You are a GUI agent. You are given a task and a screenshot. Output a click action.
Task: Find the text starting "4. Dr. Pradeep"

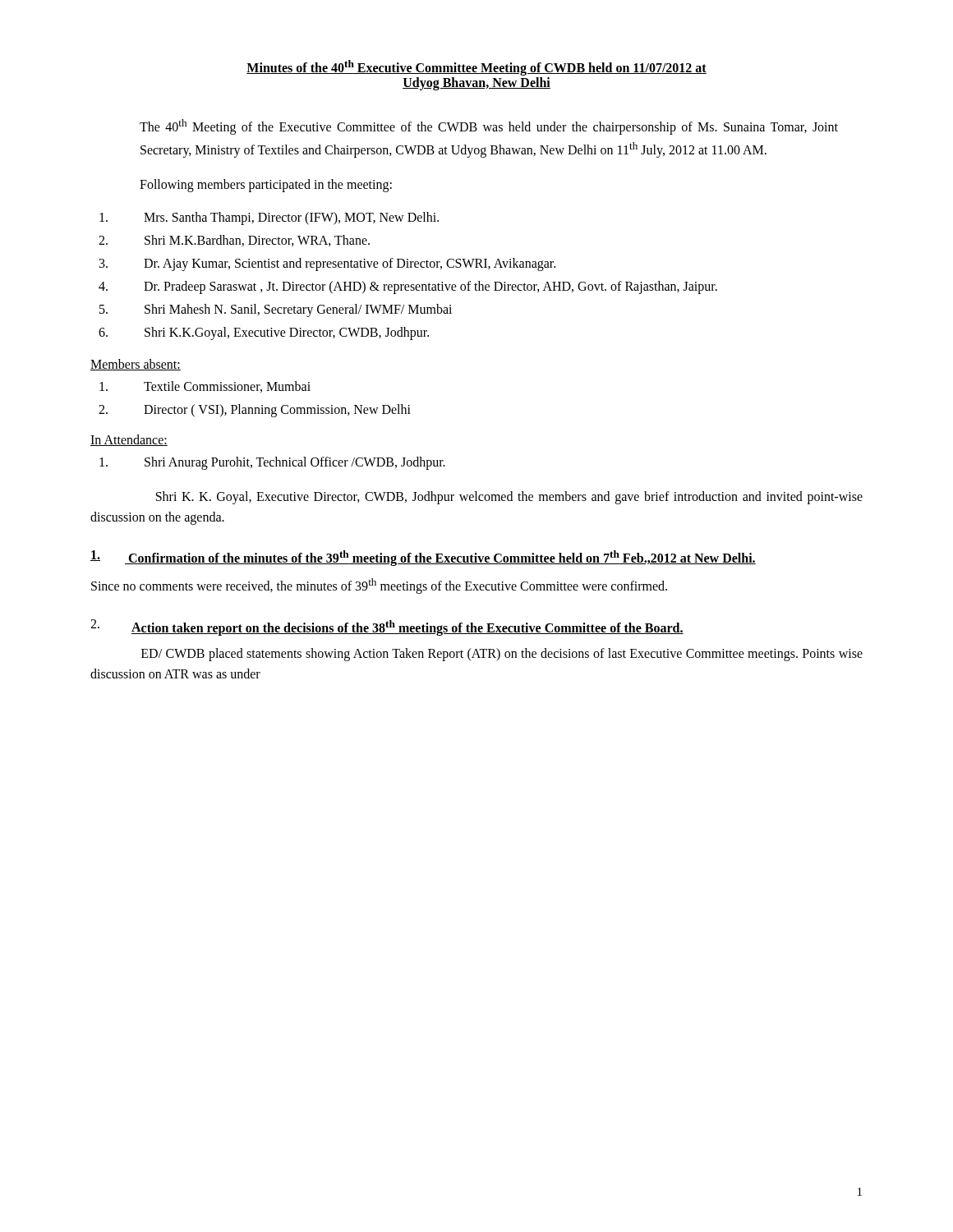pos(476,287)
